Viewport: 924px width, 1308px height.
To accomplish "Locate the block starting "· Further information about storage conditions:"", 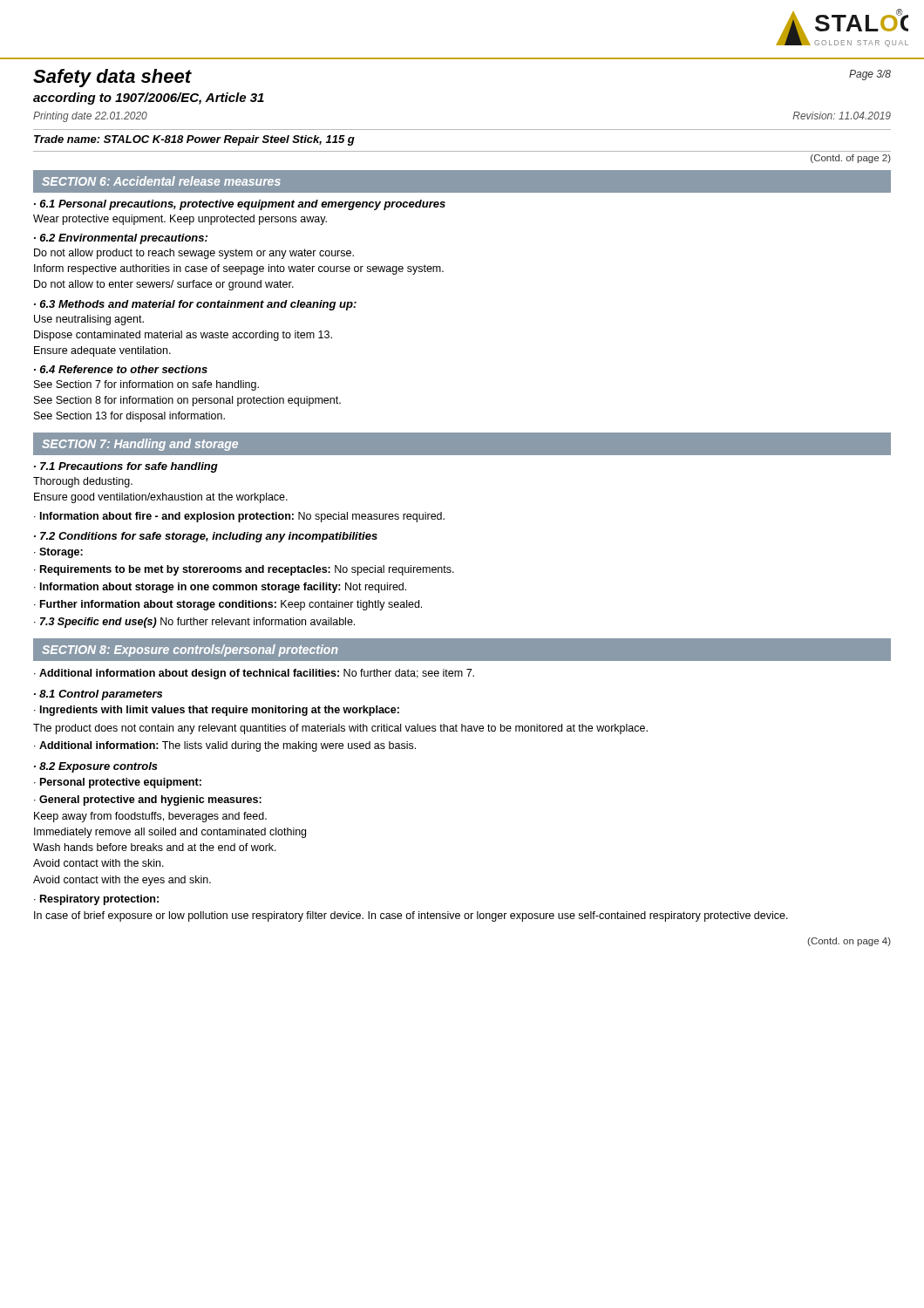I will 228,604.
